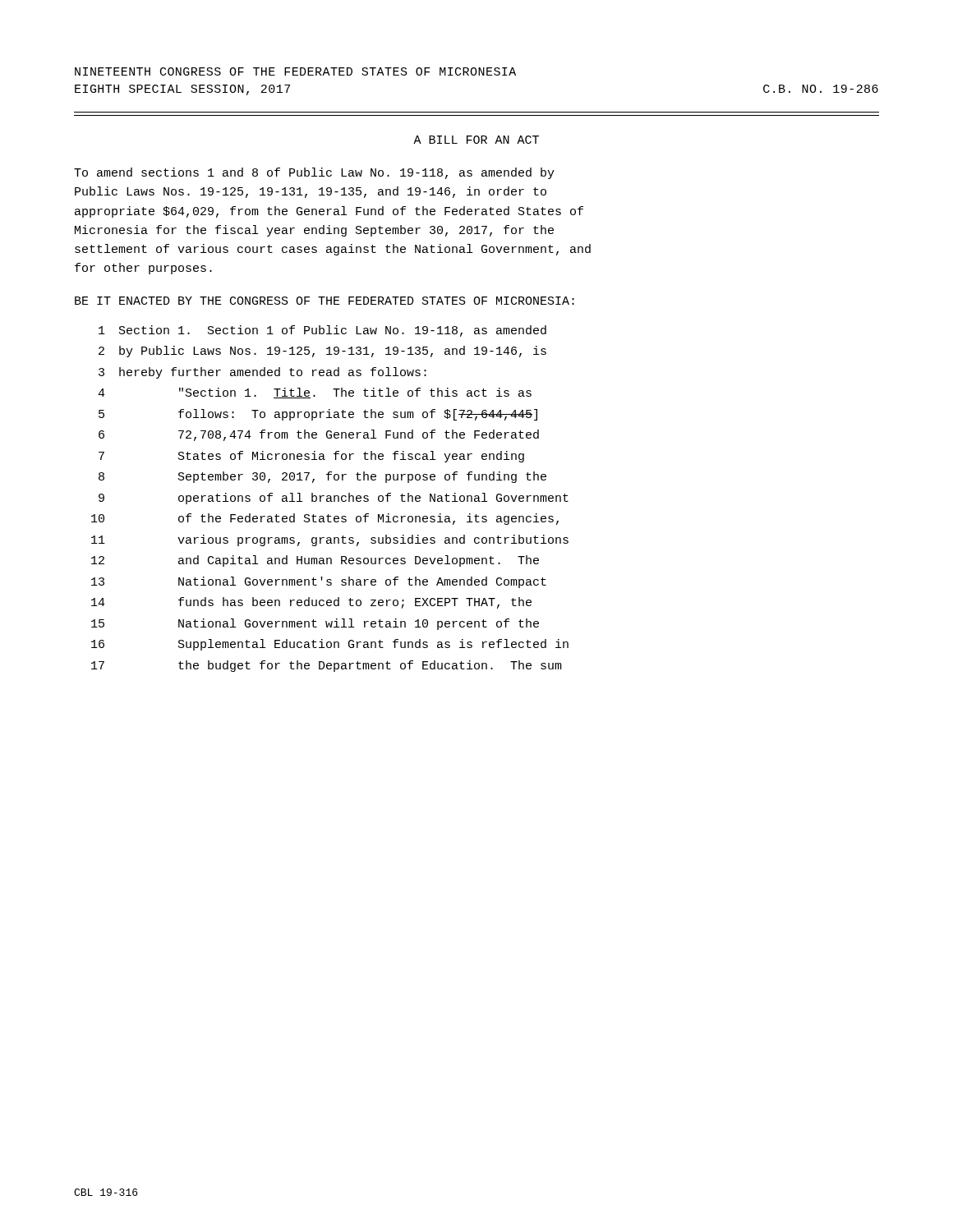Point to the element starting "11 various programs, grants, subsidies"
The image size is (953, 1232).
[476, 541]
